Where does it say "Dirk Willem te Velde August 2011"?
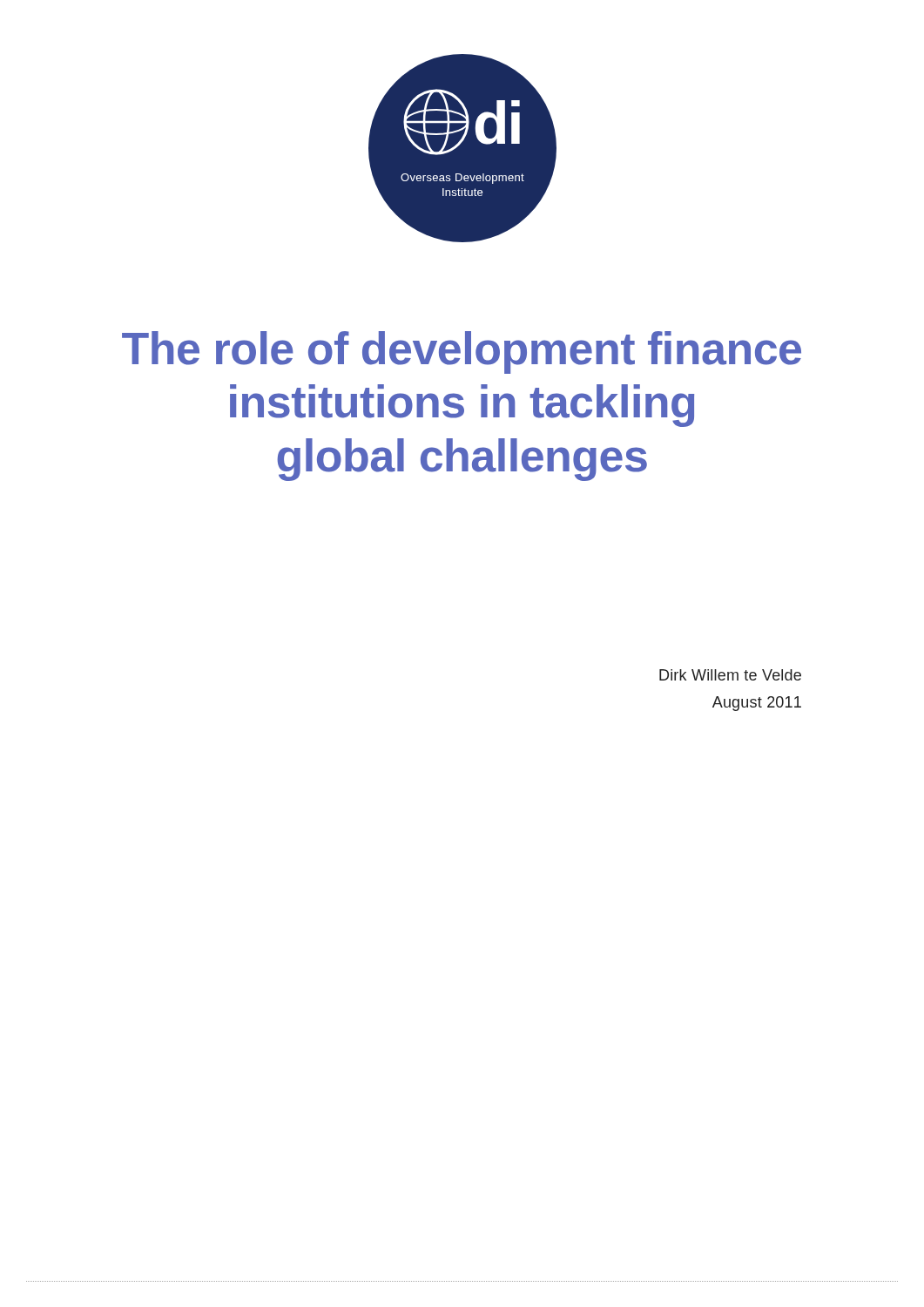Screen dimensions: 1307x924 tap(730, 689)
